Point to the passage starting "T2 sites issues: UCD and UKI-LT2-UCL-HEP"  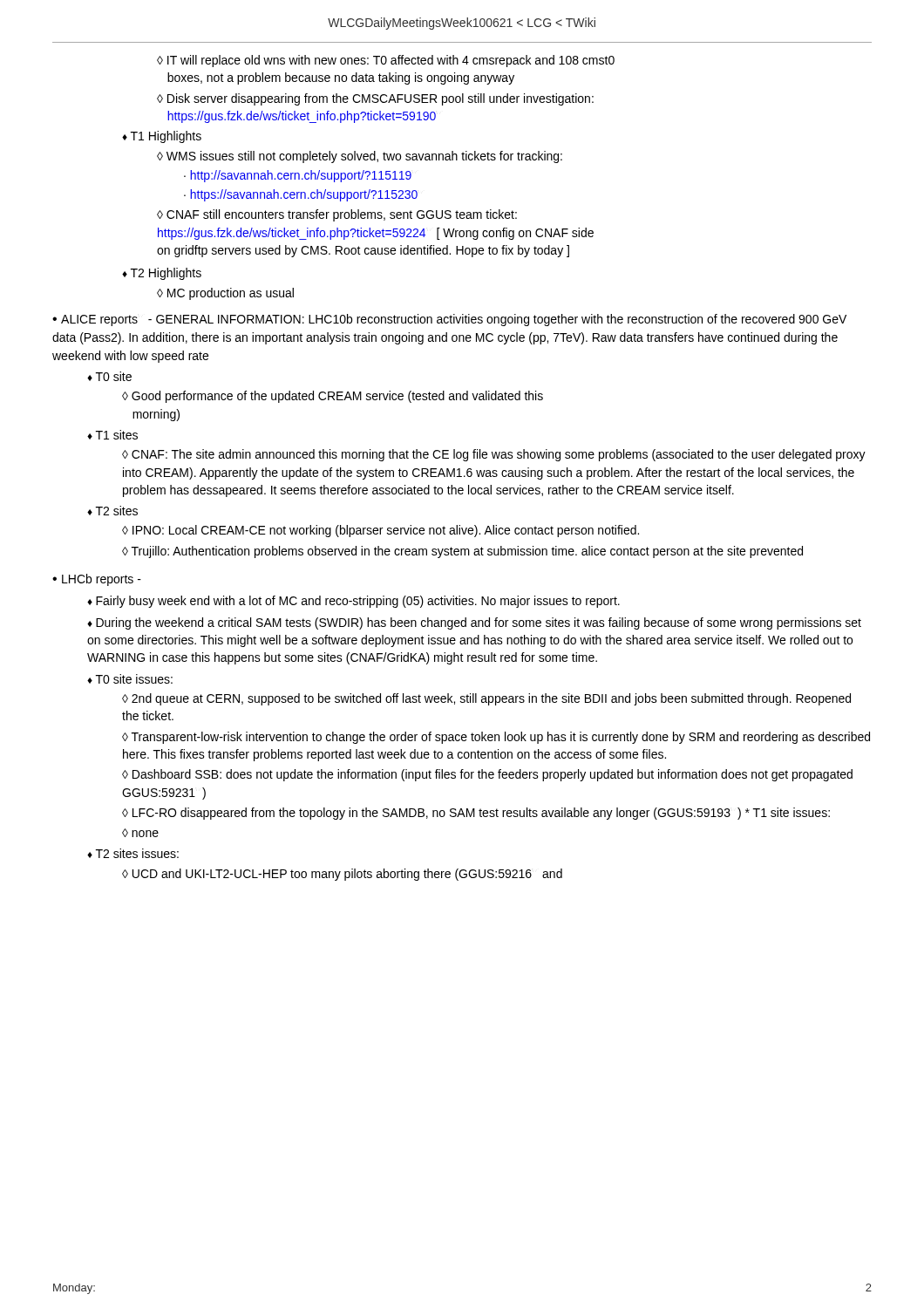(479, 865)
